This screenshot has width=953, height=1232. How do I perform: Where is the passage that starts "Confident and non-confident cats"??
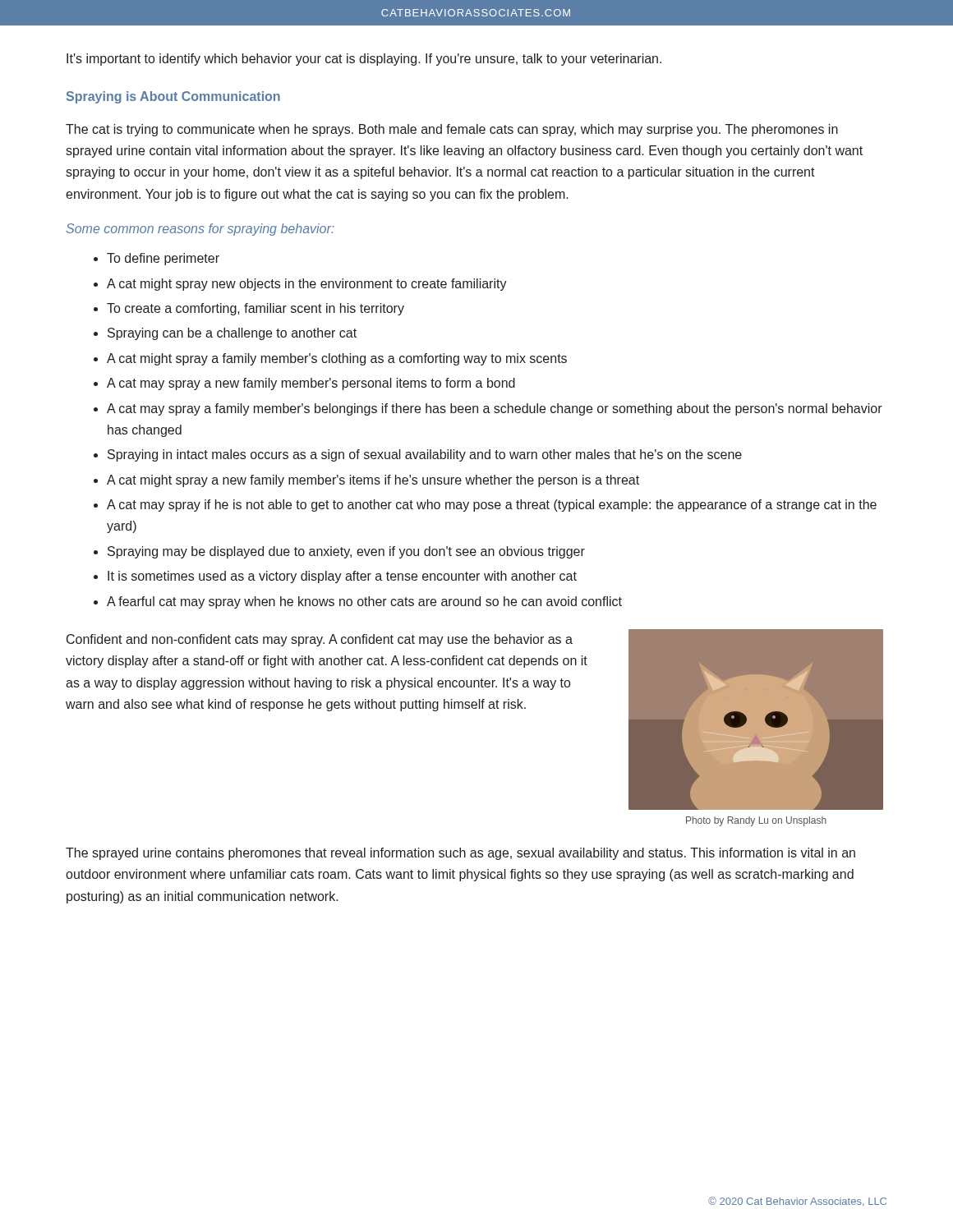click(326, 672)
